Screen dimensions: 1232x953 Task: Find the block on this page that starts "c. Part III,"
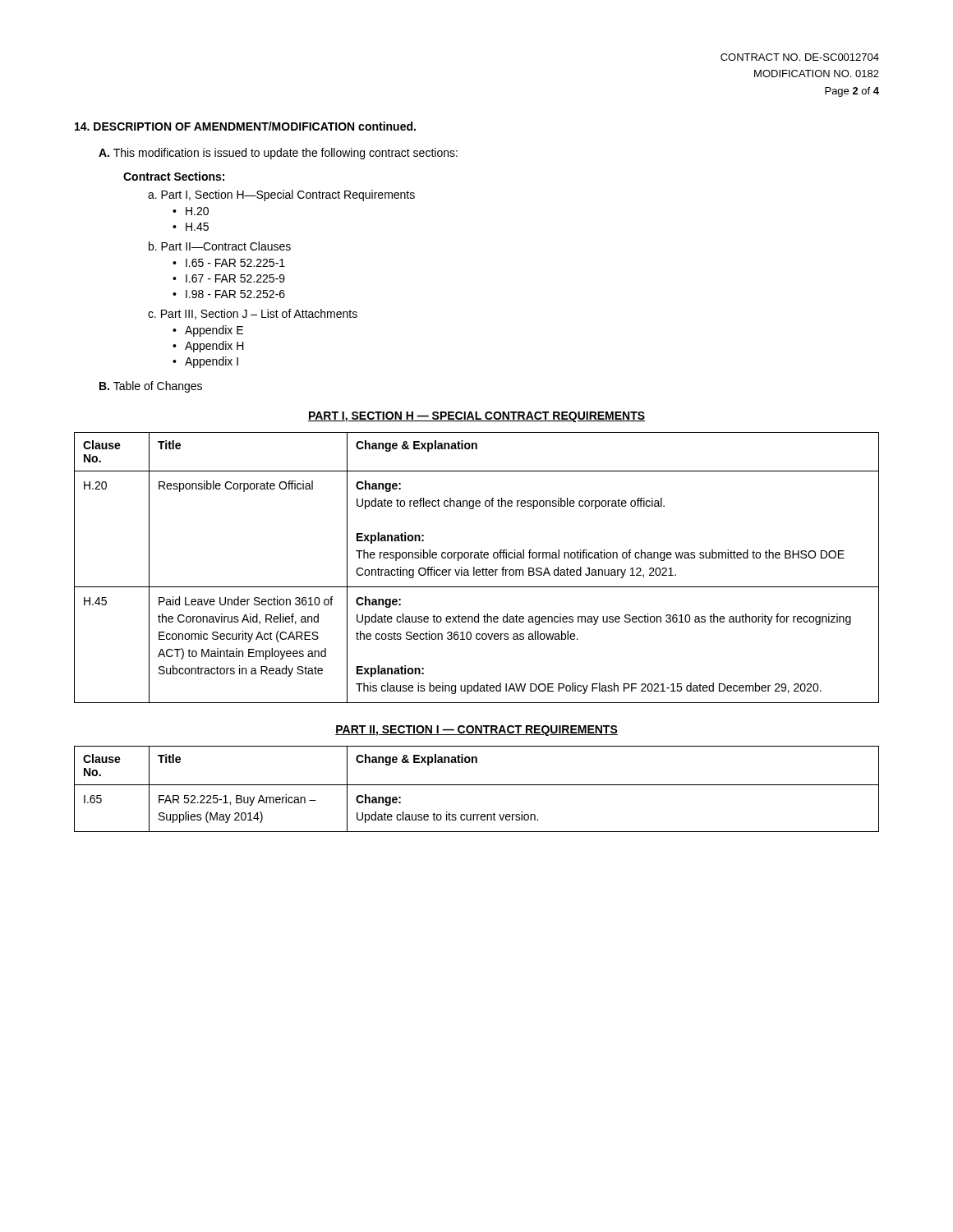coord(253,314)
